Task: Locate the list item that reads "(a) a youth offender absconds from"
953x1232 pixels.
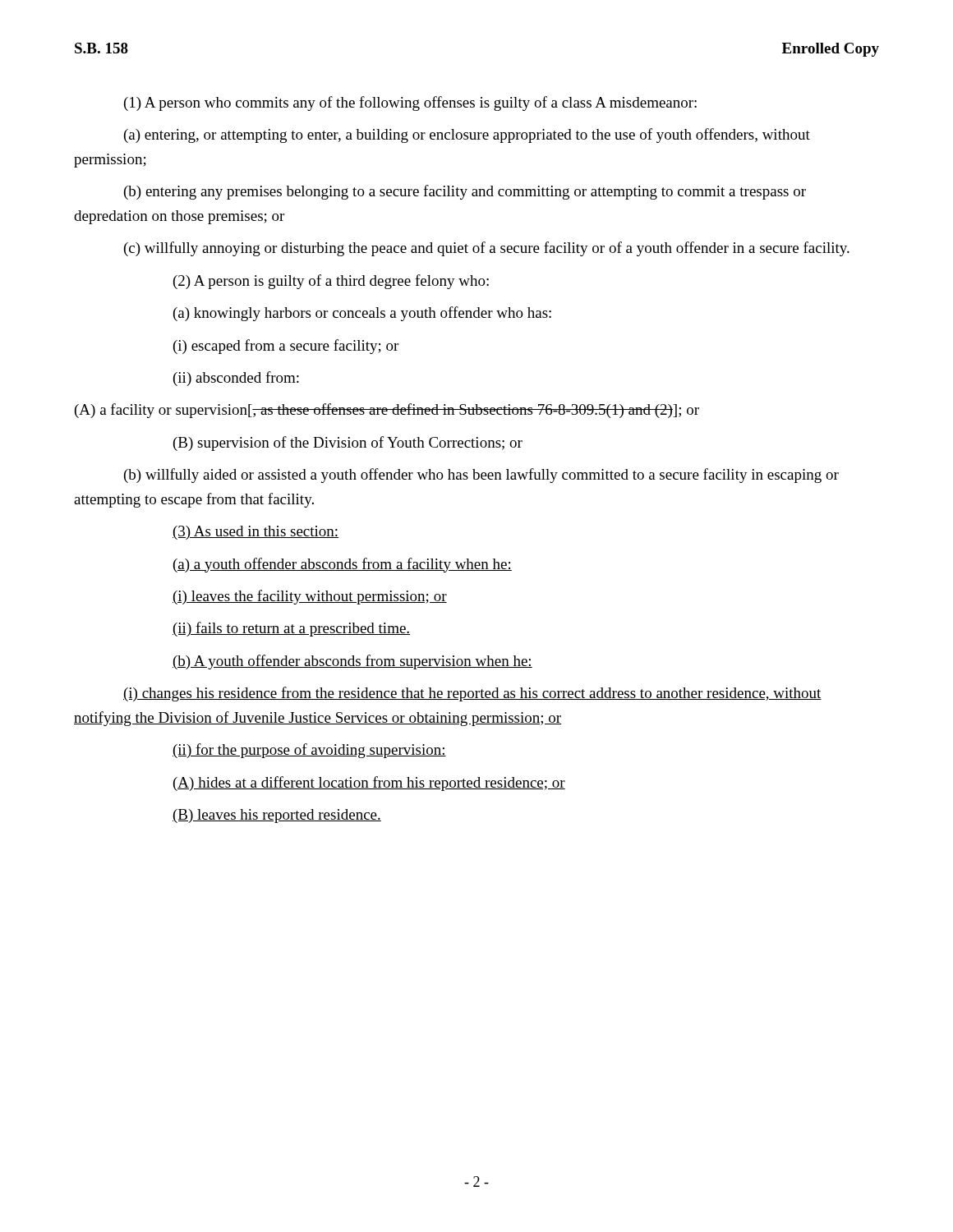Action: (342, 564)
